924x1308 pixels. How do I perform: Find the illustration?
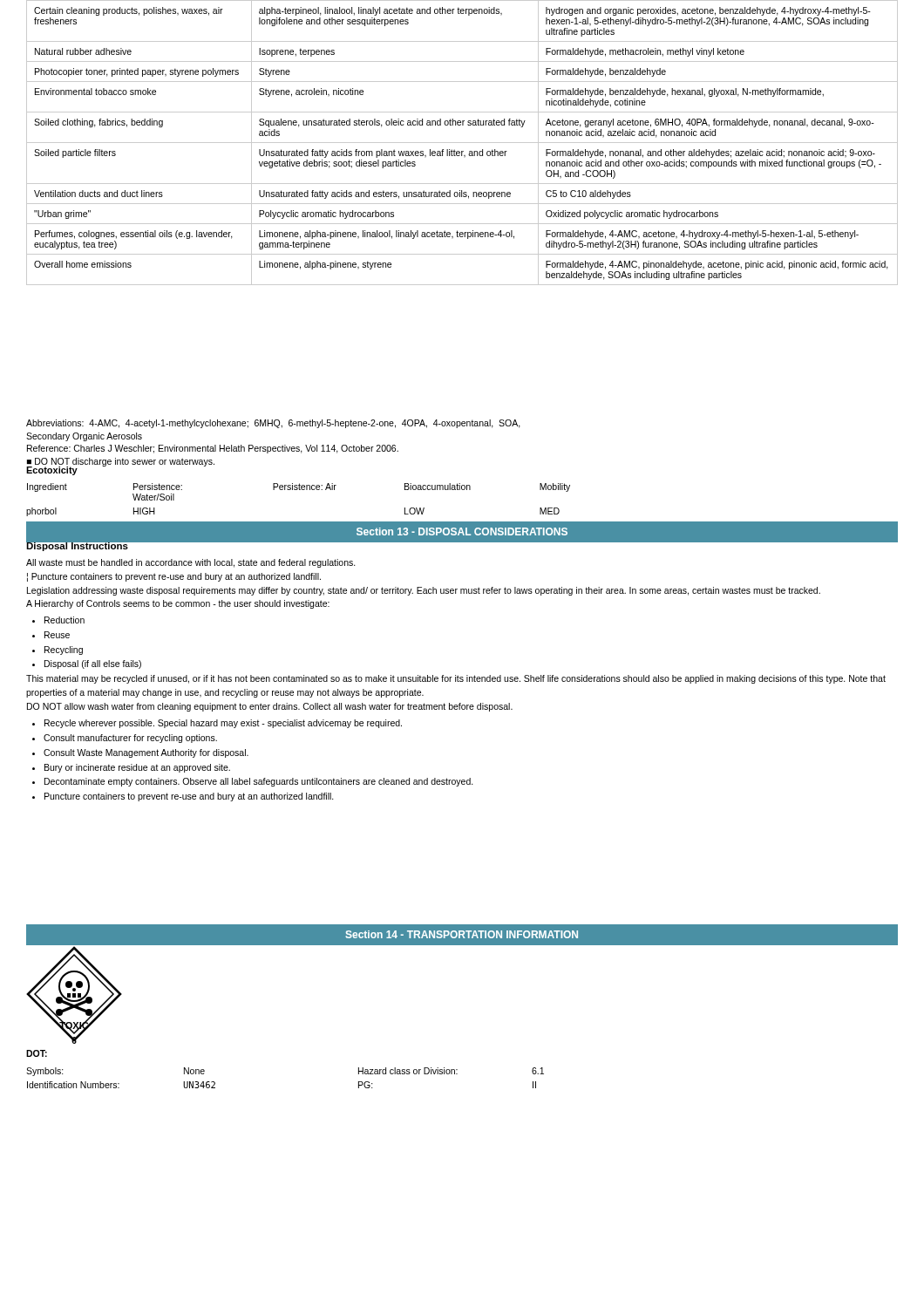pos(74,996)
